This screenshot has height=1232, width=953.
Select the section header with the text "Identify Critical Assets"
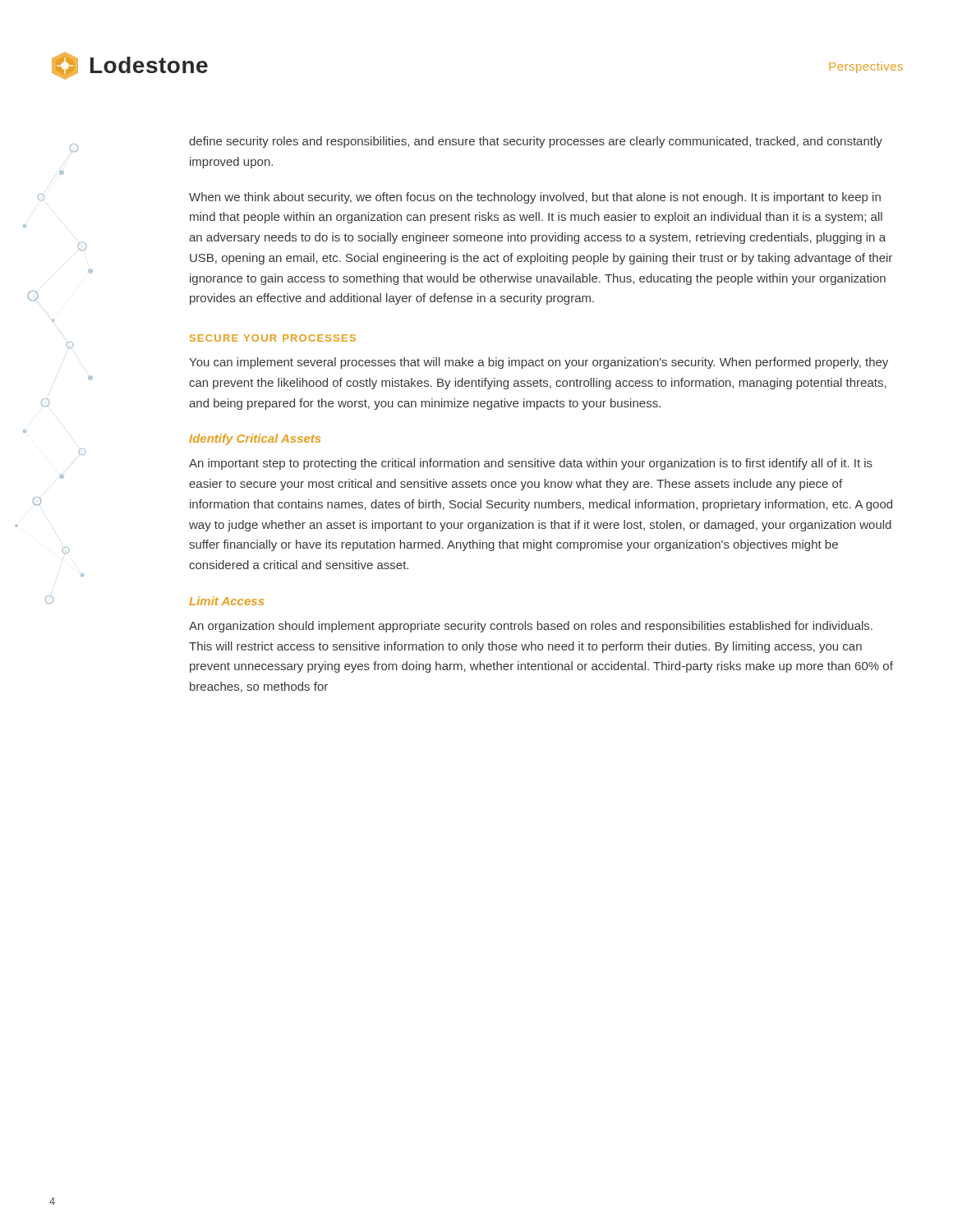(x=255, y=438)
